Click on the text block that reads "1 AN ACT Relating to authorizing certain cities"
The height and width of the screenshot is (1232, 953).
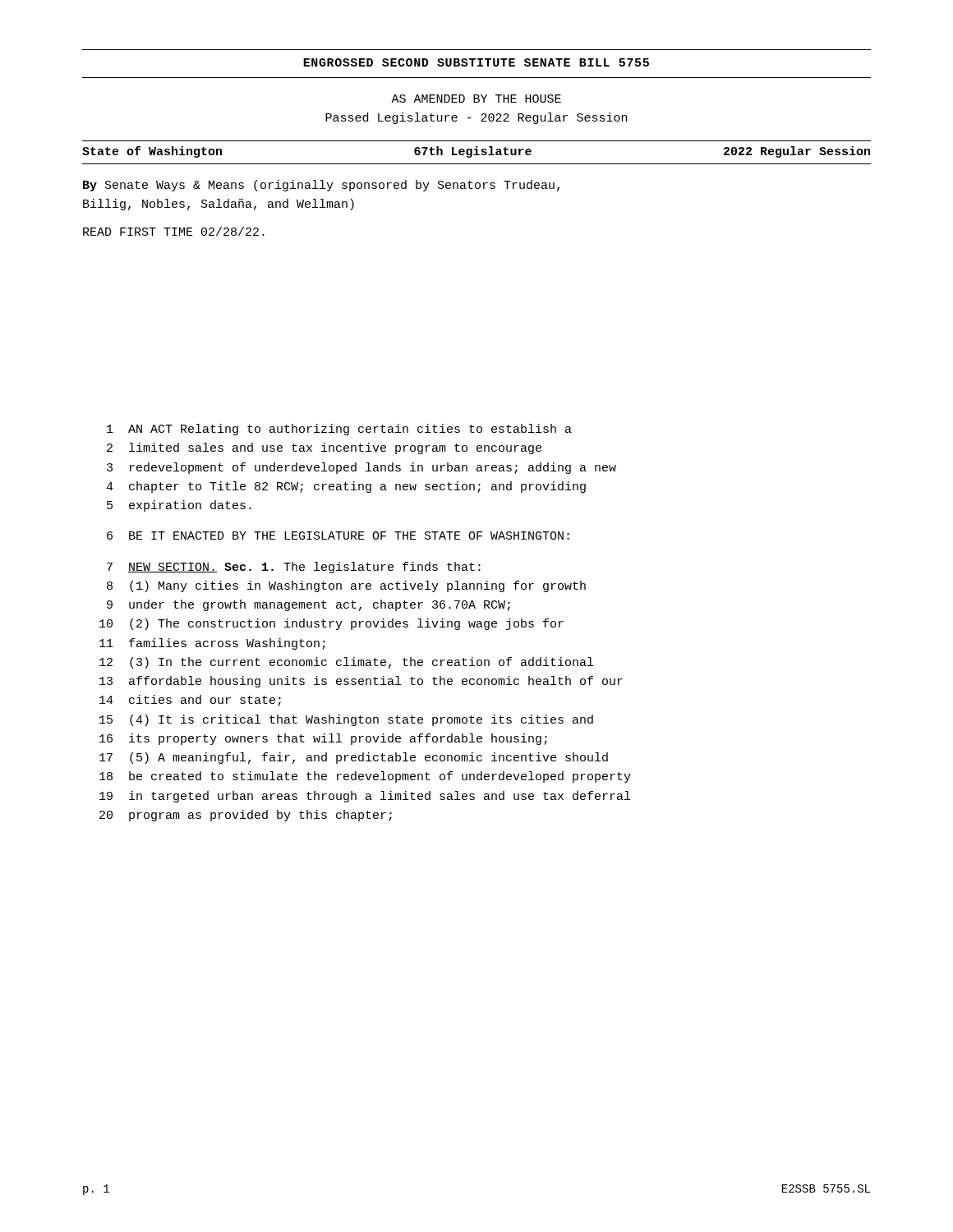tap(476, 468)
